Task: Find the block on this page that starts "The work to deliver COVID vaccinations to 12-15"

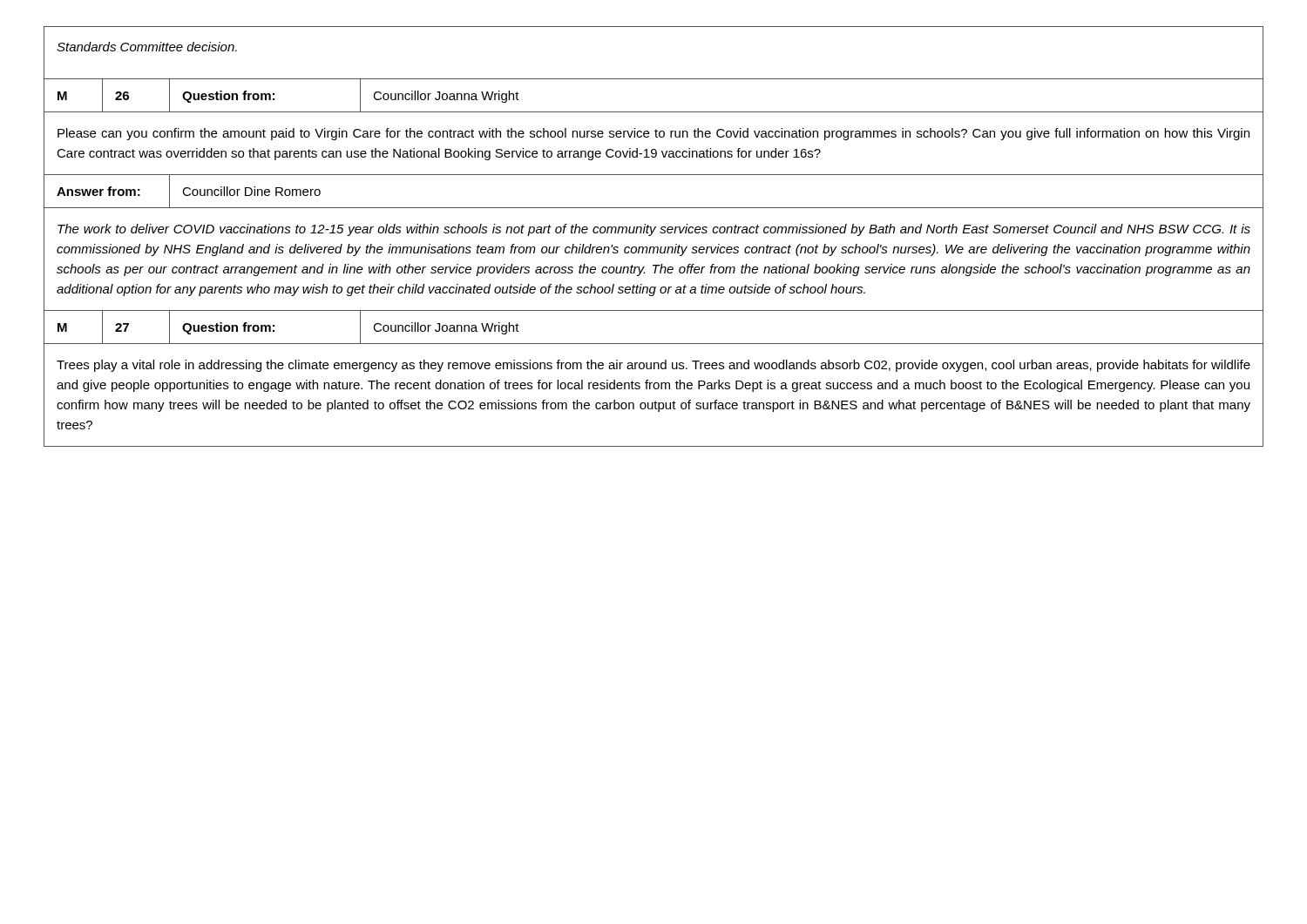Action: 654,259
